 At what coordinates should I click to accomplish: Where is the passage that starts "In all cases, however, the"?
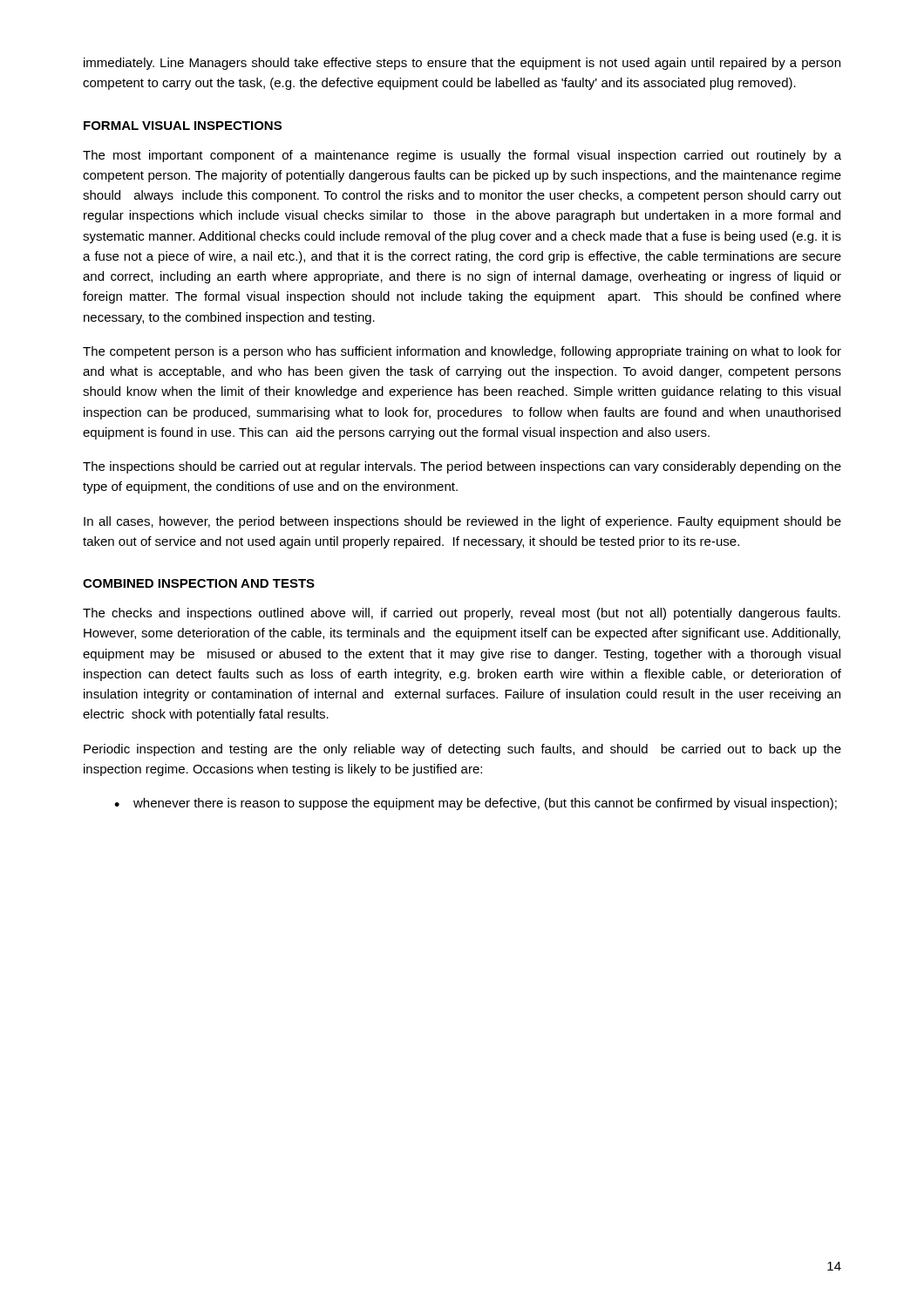[462, 531]
